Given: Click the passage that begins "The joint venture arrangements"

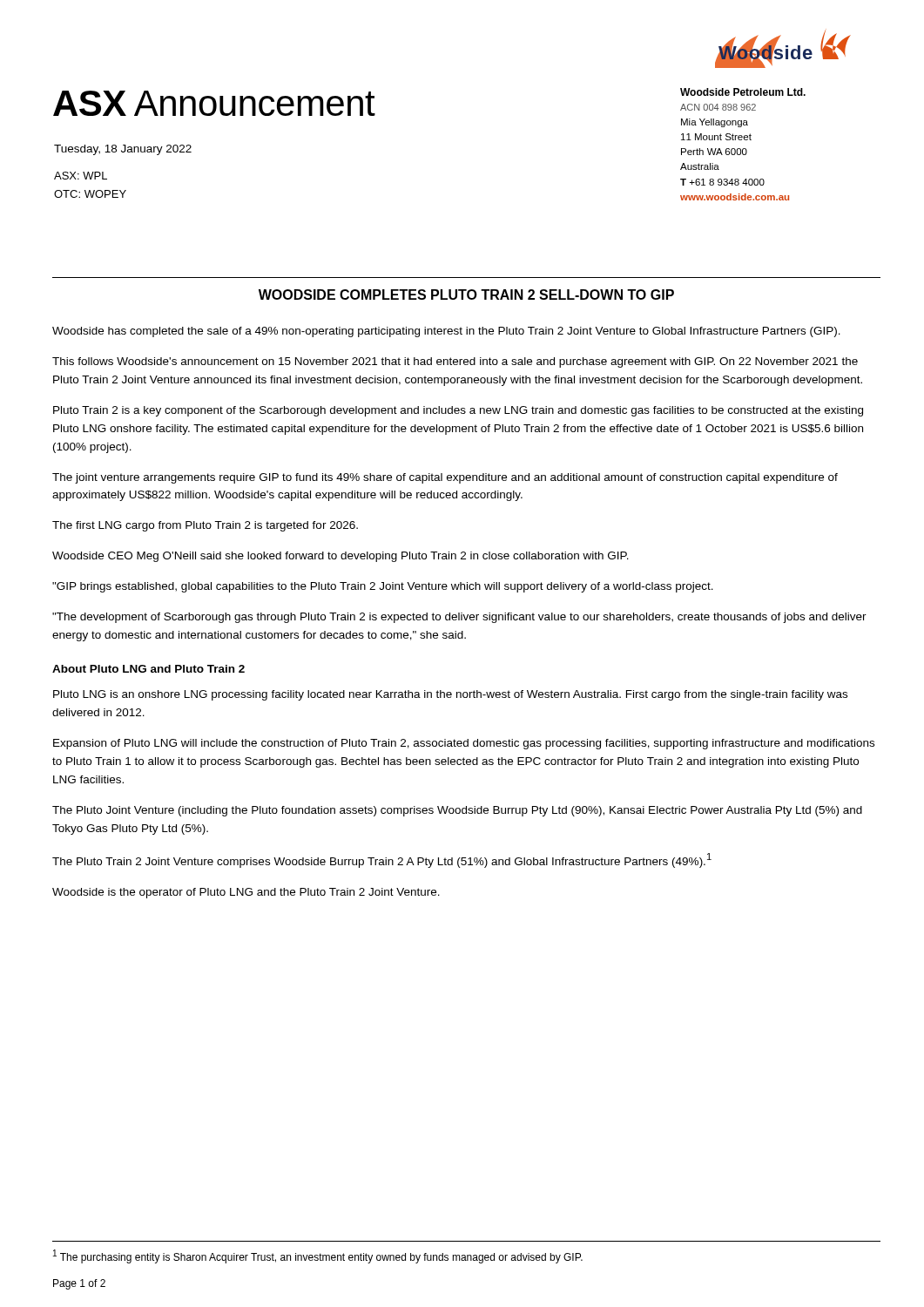Looking at the screenshot, I should click(x=445, y=486).
